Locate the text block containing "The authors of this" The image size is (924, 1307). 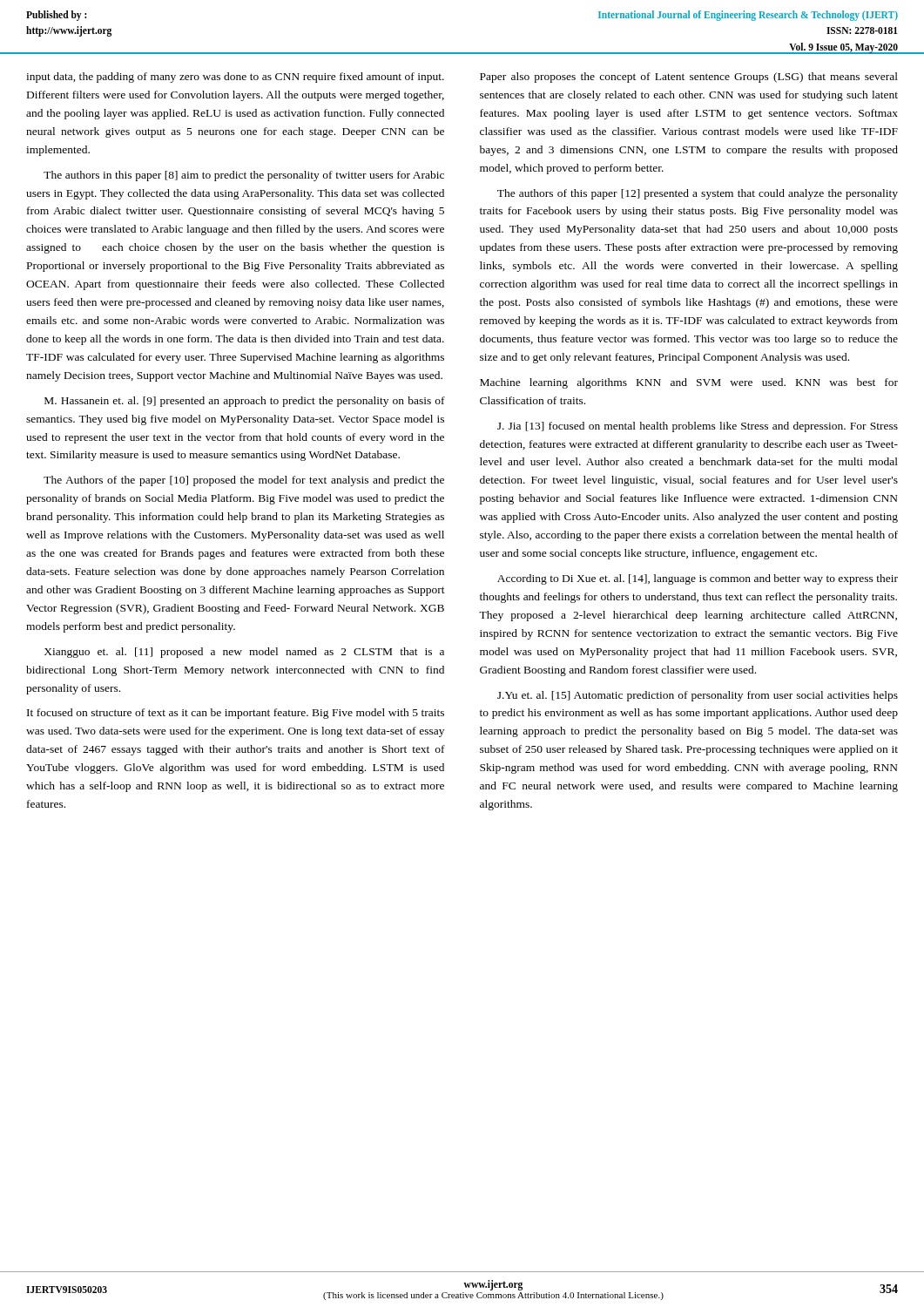pos(689,275)
